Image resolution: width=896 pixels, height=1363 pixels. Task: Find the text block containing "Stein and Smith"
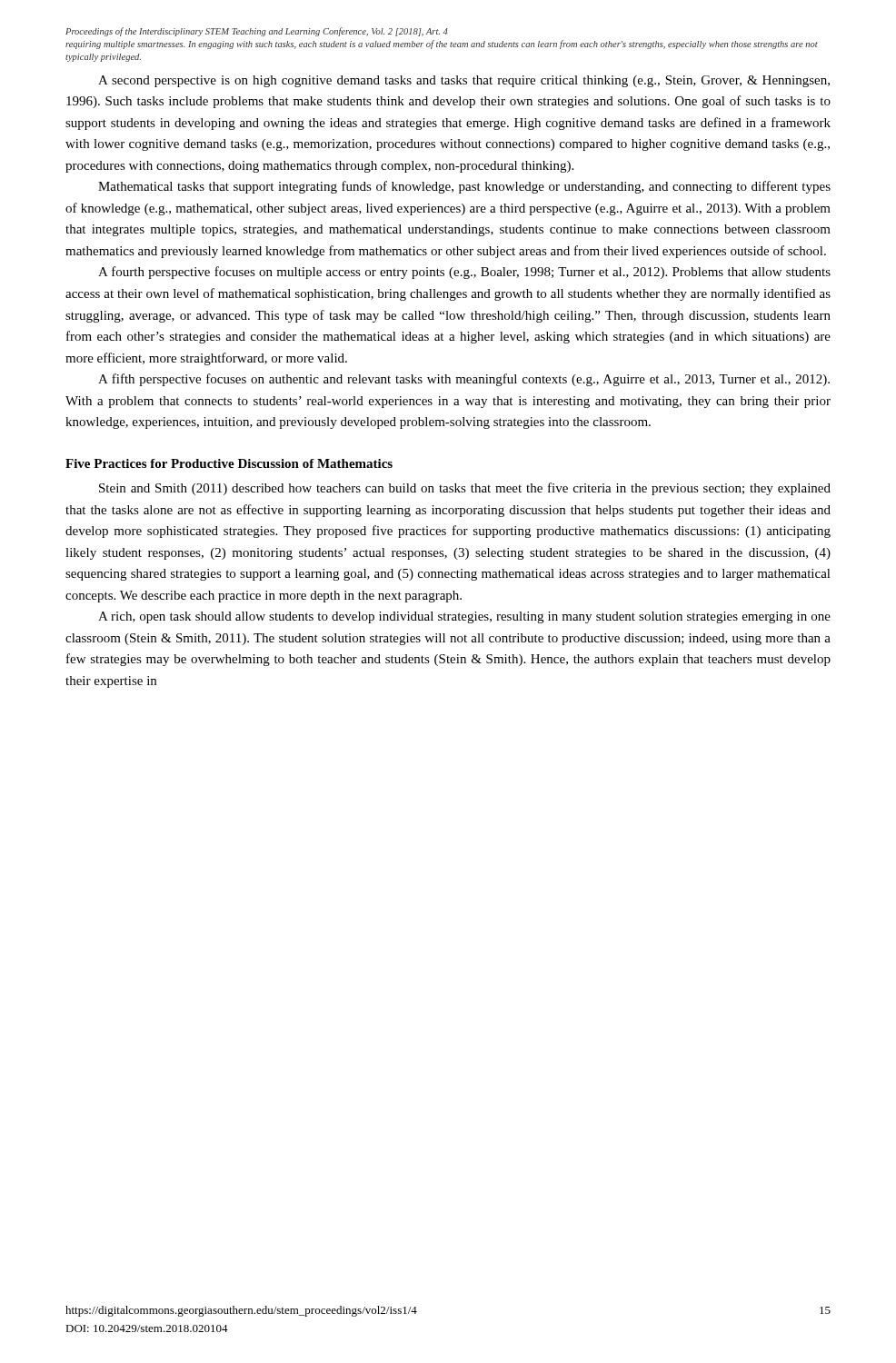(448, 542)
